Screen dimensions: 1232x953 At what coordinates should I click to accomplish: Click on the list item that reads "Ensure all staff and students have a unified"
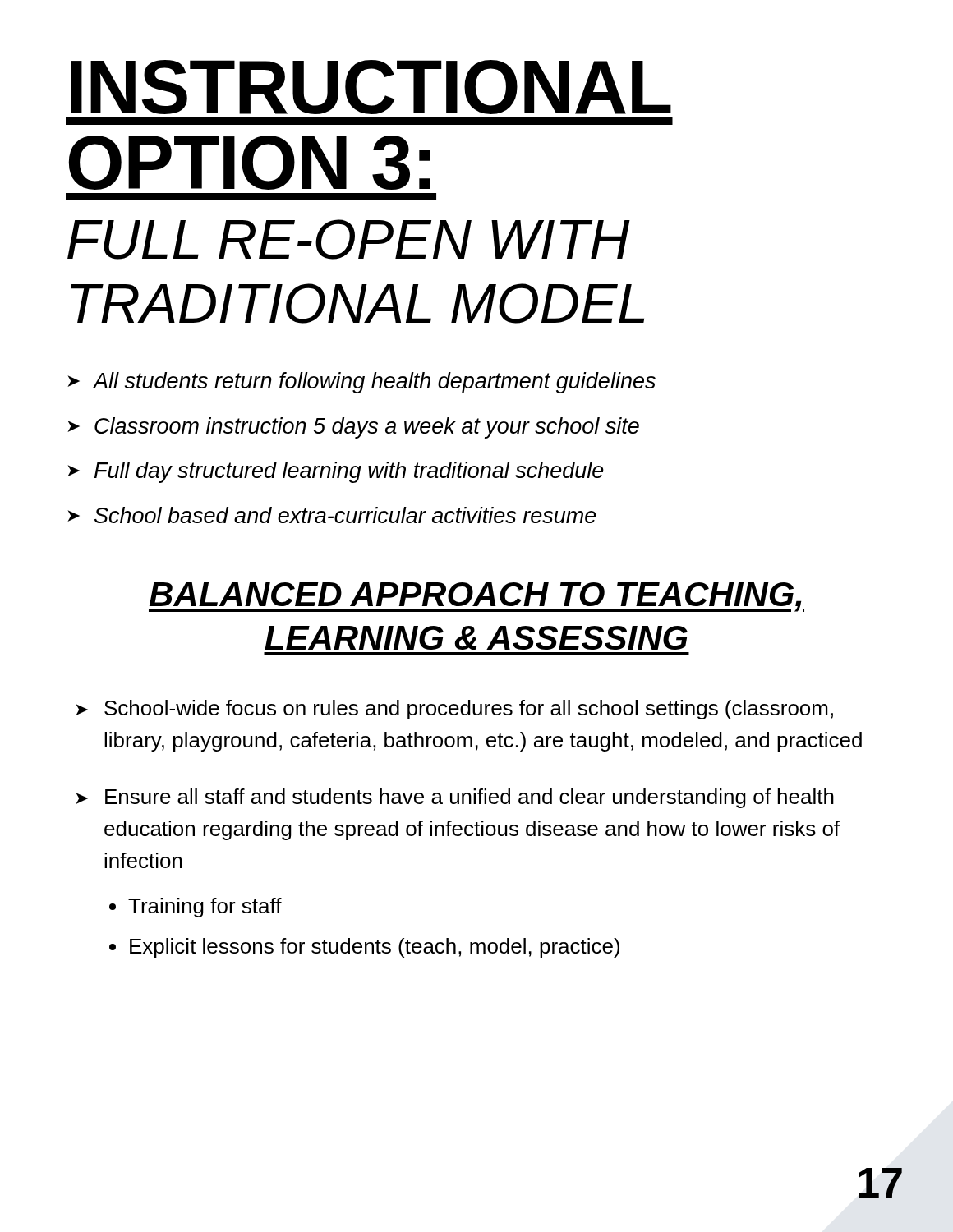coord(470,798)
